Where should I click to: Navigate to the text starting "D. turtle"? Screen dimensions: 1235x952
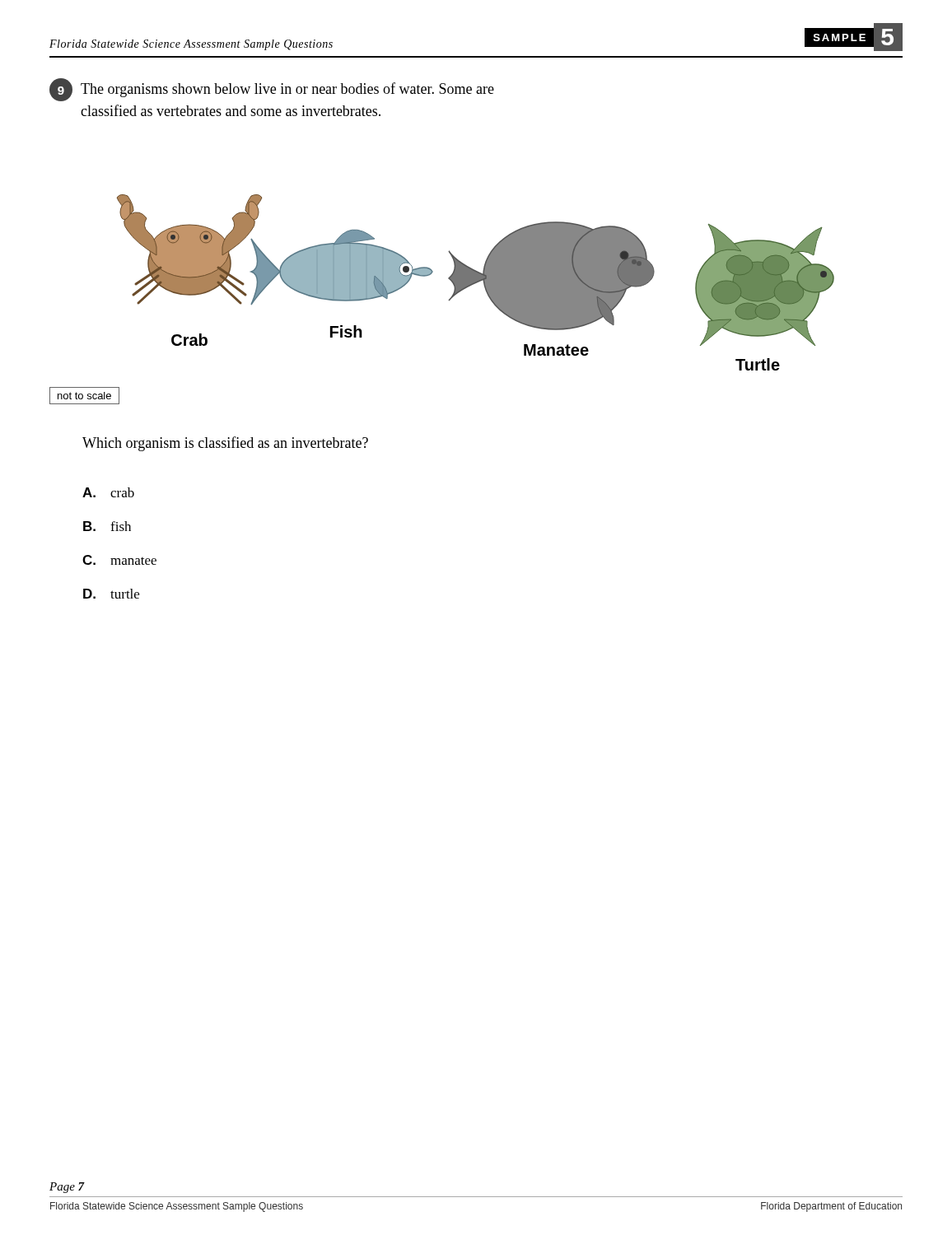(x=111, y=594)
